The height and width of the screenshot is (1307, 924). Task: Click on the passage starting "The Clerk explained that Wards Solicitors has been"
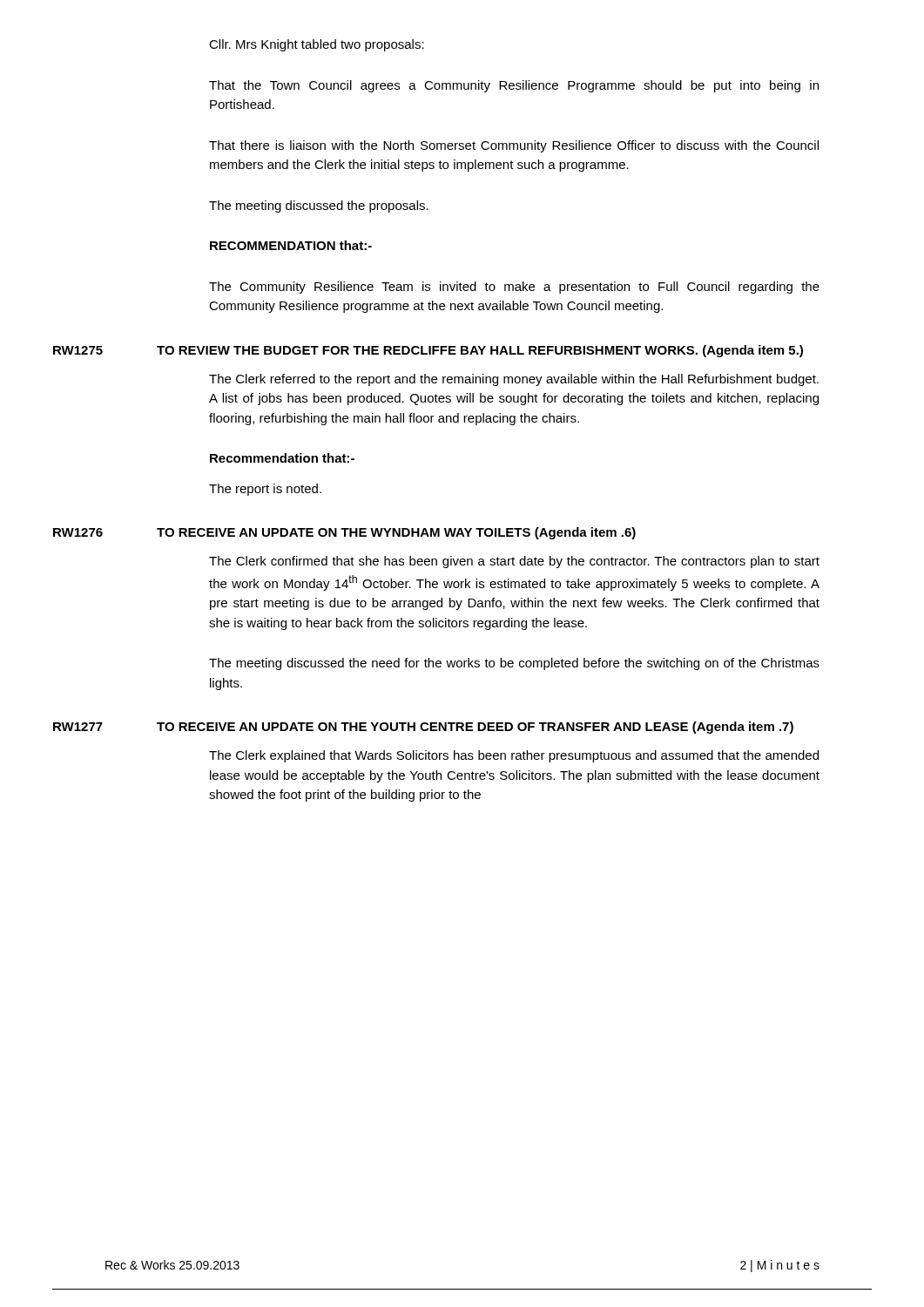(514, 775)
